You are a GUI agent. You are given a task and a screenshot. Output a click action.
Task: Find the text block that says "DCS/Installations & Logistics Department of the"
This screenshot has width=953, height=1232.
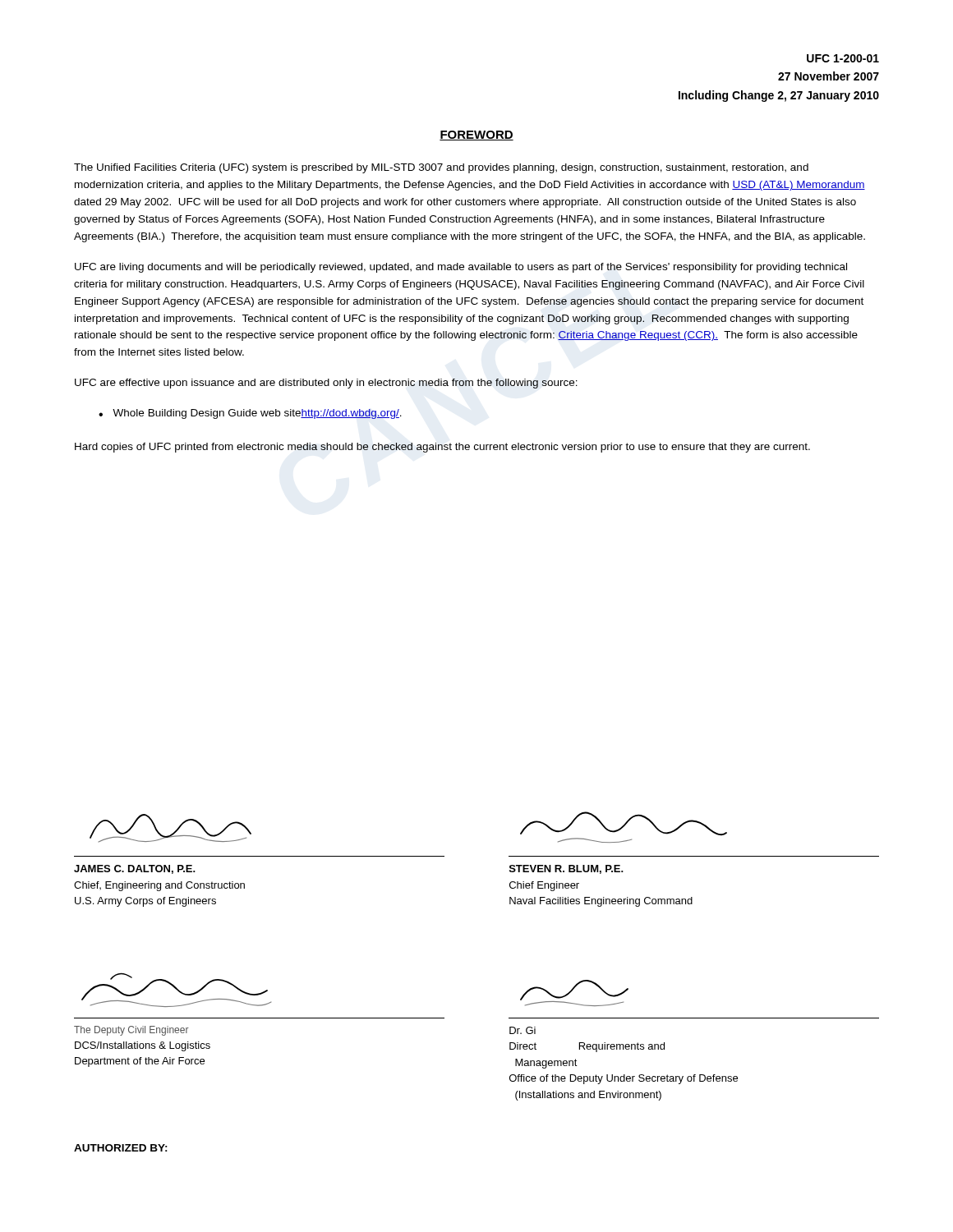pyautogui.click(x=142, y=1053)
